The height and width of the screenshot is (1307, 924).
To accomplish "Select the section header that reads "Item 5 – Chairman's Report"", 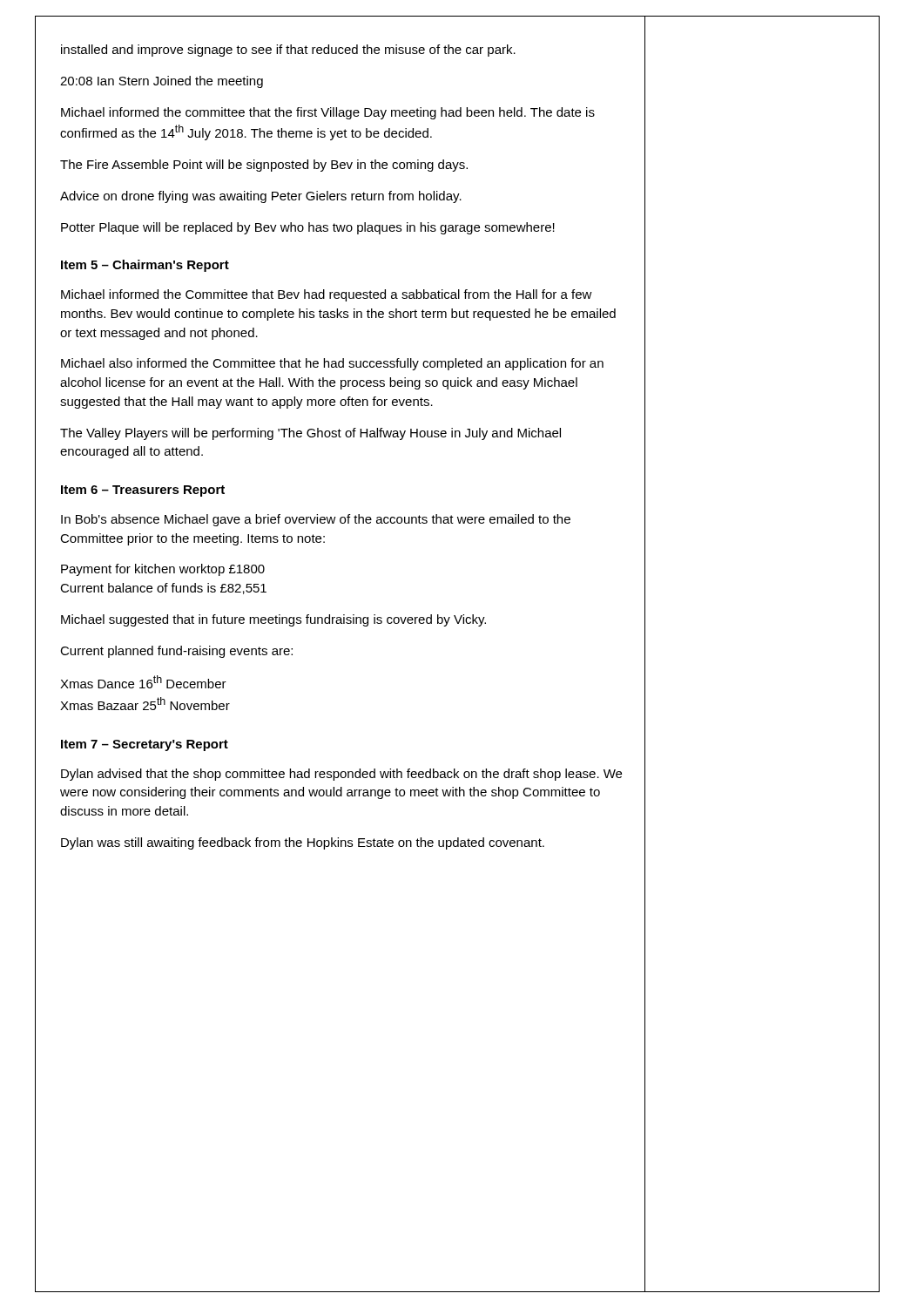I will point(144,265).
